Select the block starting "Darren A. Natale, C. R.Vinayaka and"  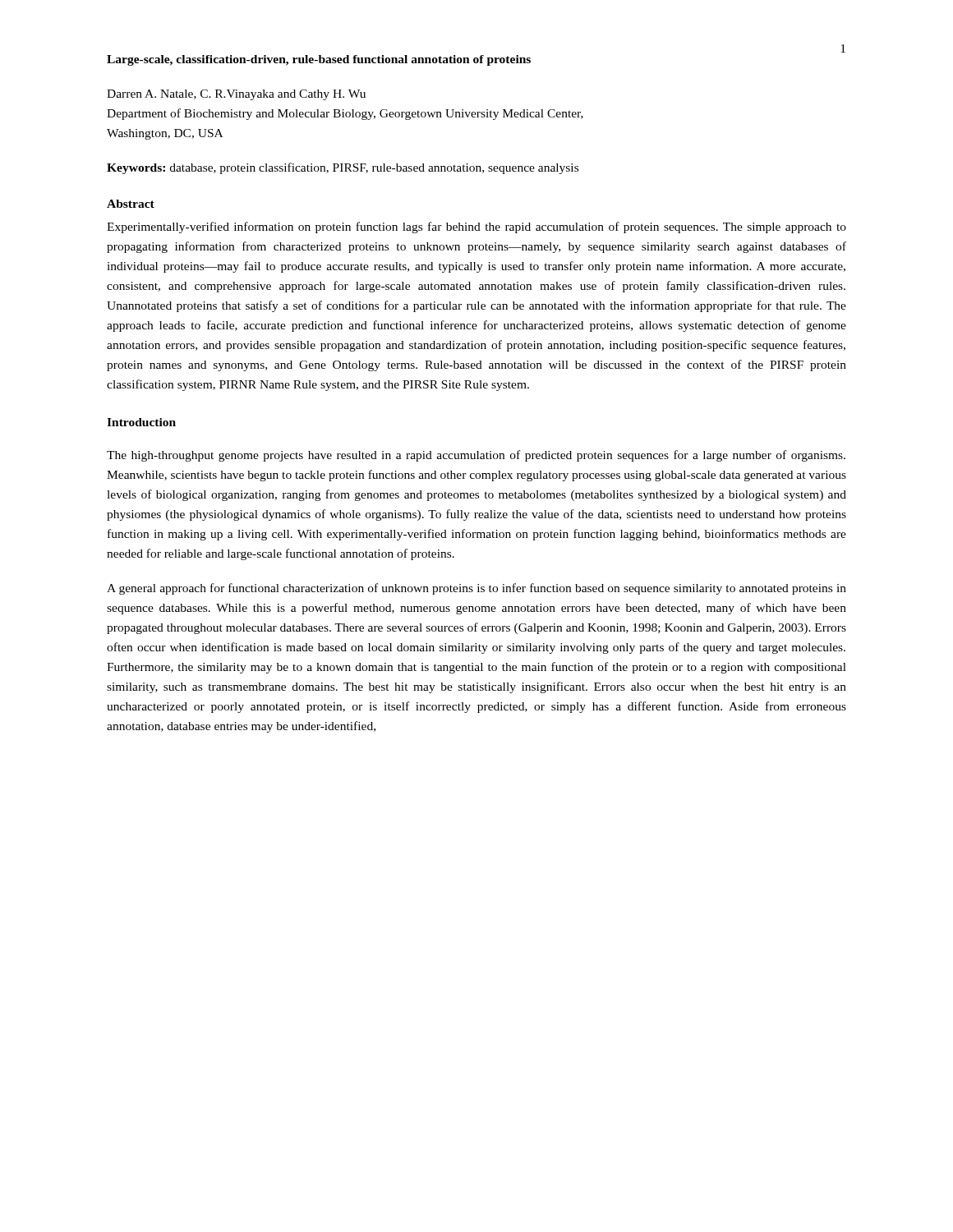(x=476, y=113)
